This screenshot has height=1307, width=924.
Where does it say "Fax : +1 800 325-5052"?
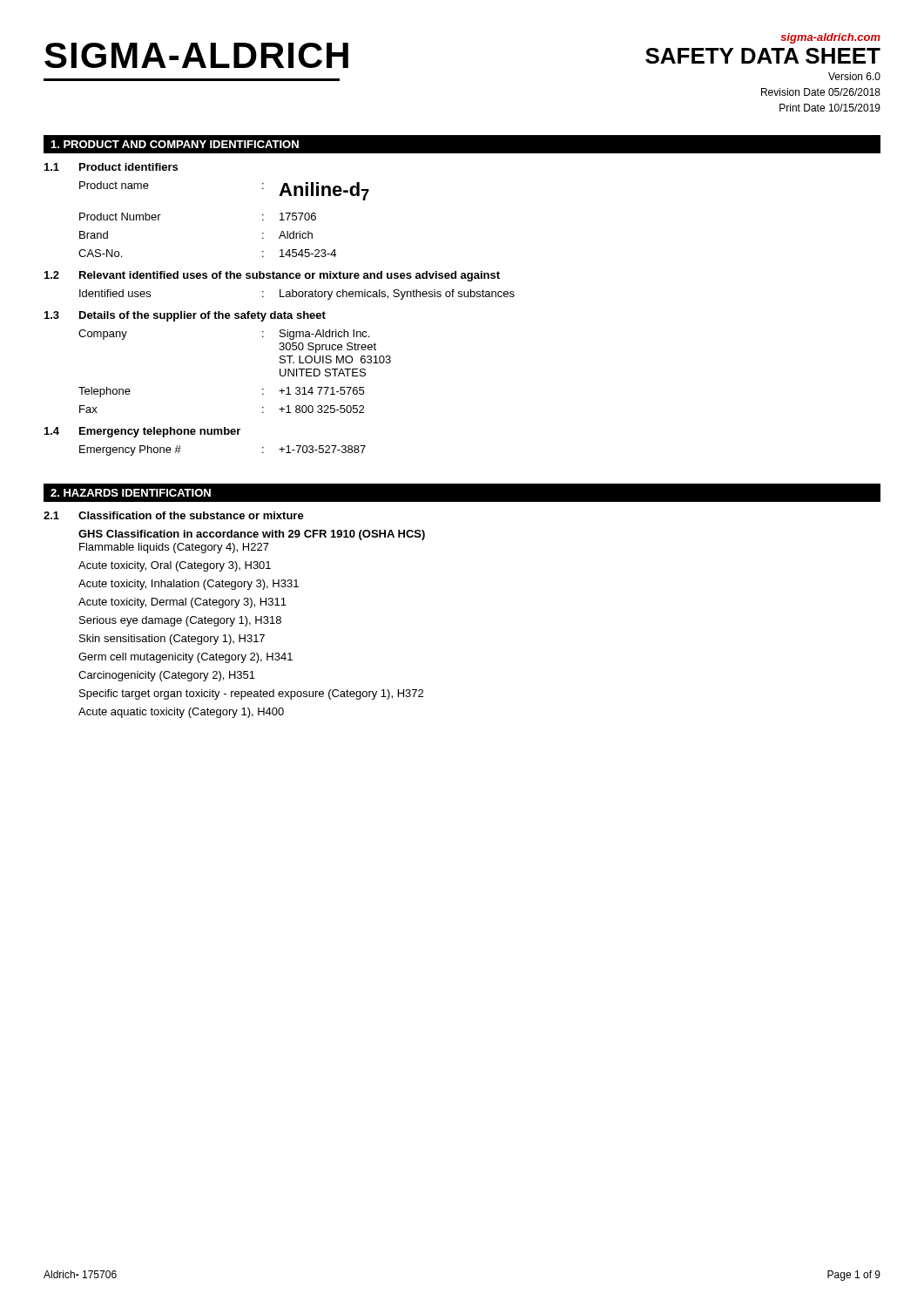point(88,410)
